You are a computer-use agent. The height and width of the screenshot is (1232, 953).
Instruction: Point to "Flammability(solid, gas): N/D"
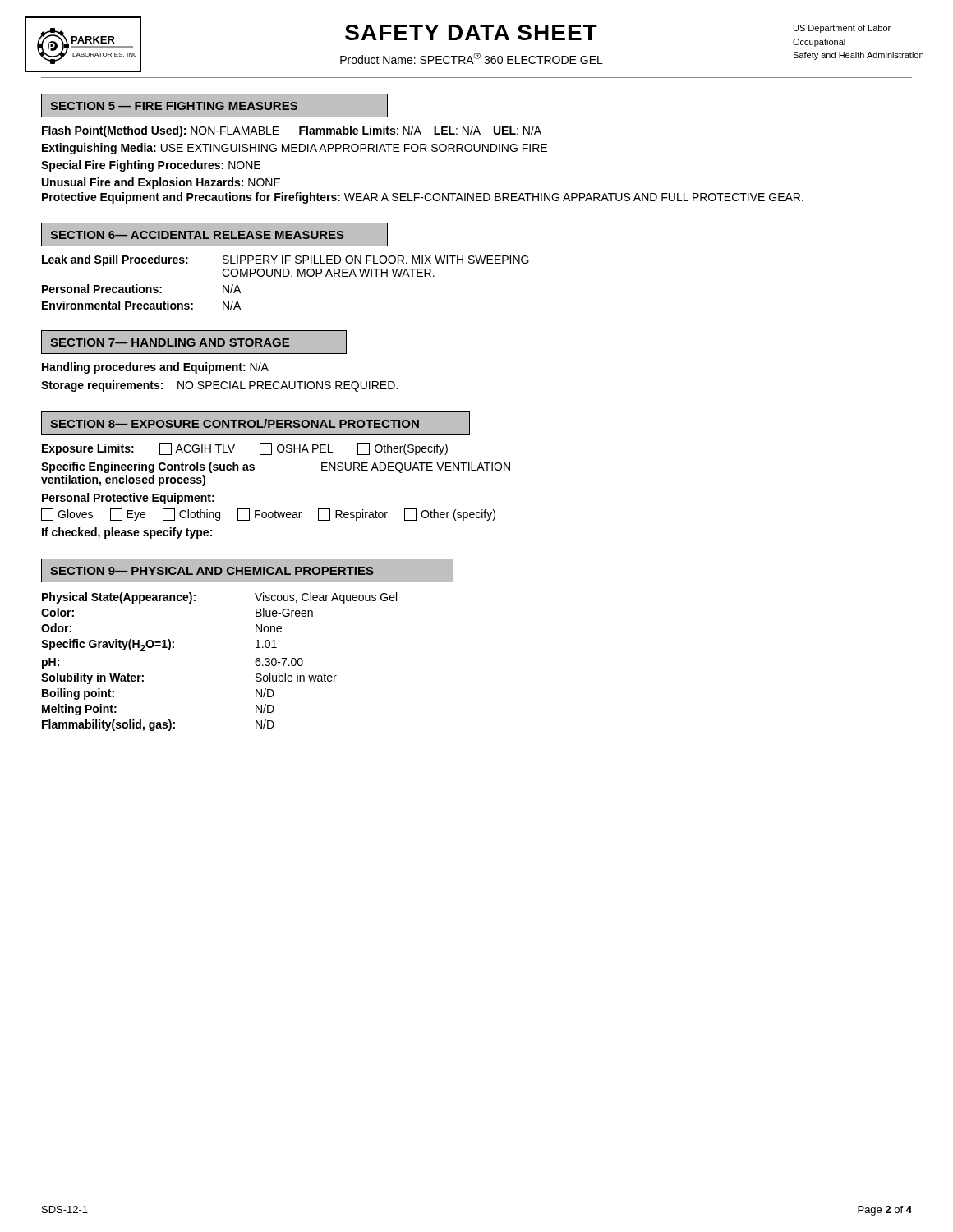(x=158, y=724)
